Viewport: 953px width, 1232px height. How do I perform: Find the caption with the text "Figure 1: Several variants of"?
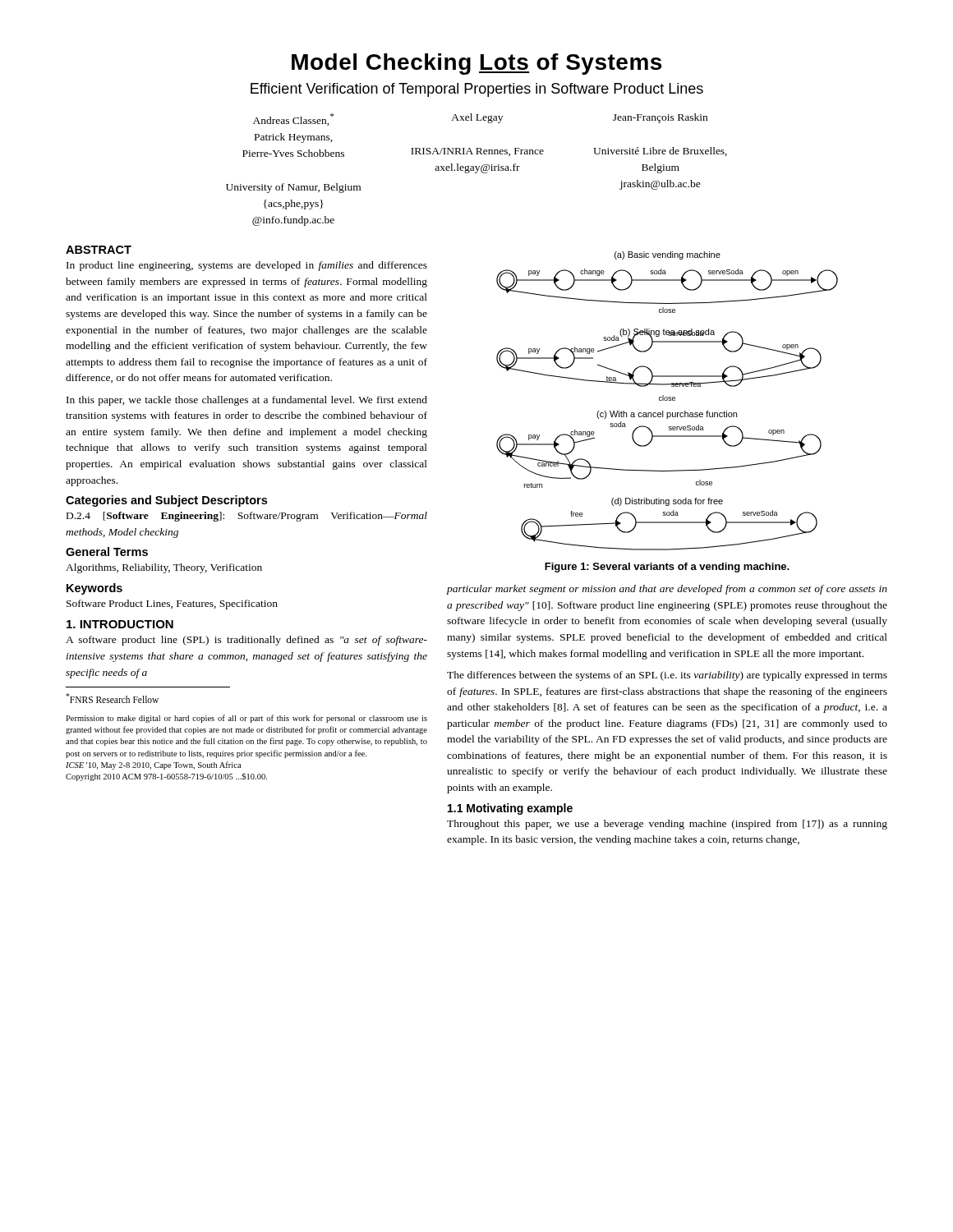pyautogui.click(x=667, y=566)
